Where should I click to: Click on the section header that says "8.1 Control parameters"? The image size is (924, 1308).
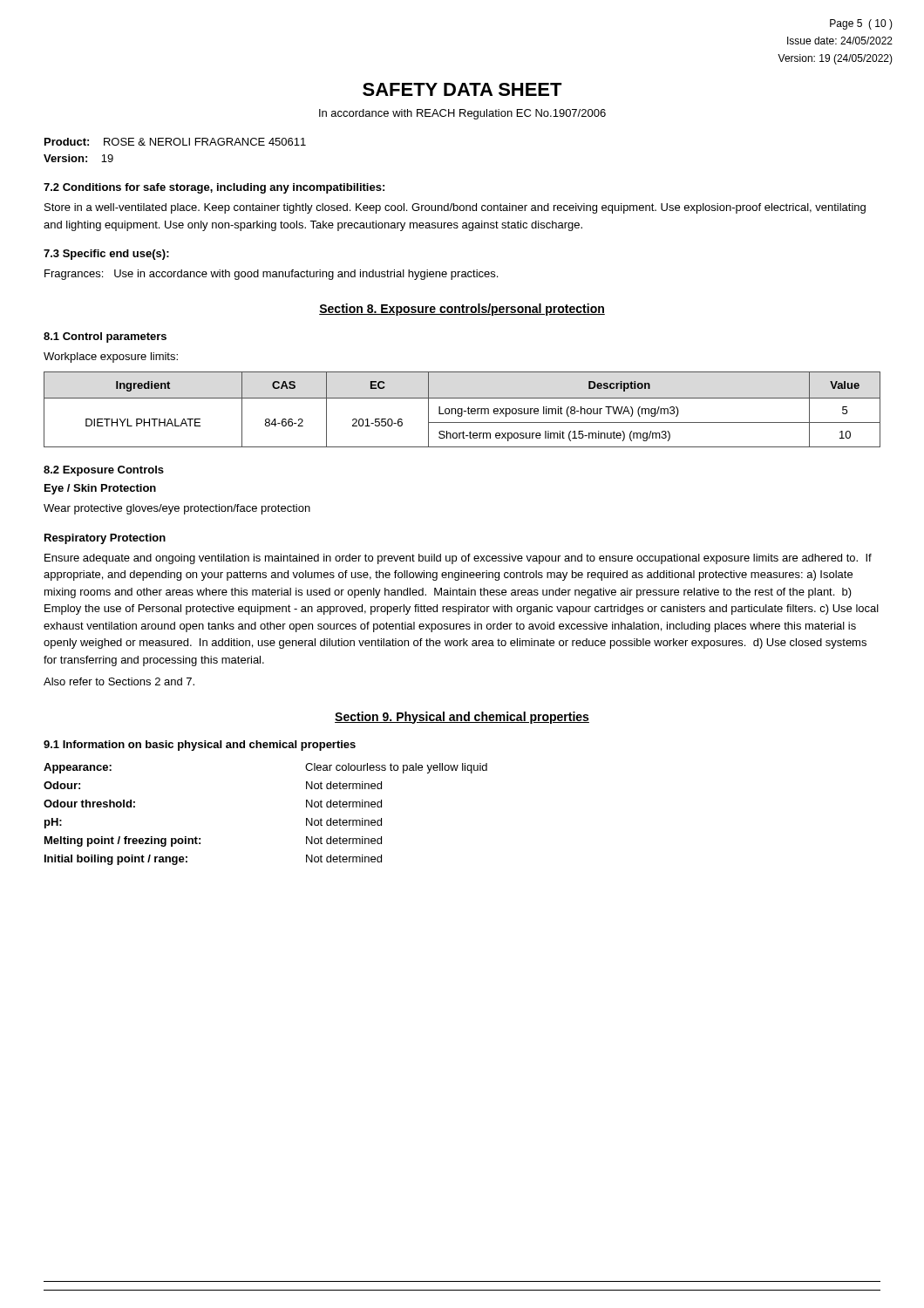[x=105, y=336]
